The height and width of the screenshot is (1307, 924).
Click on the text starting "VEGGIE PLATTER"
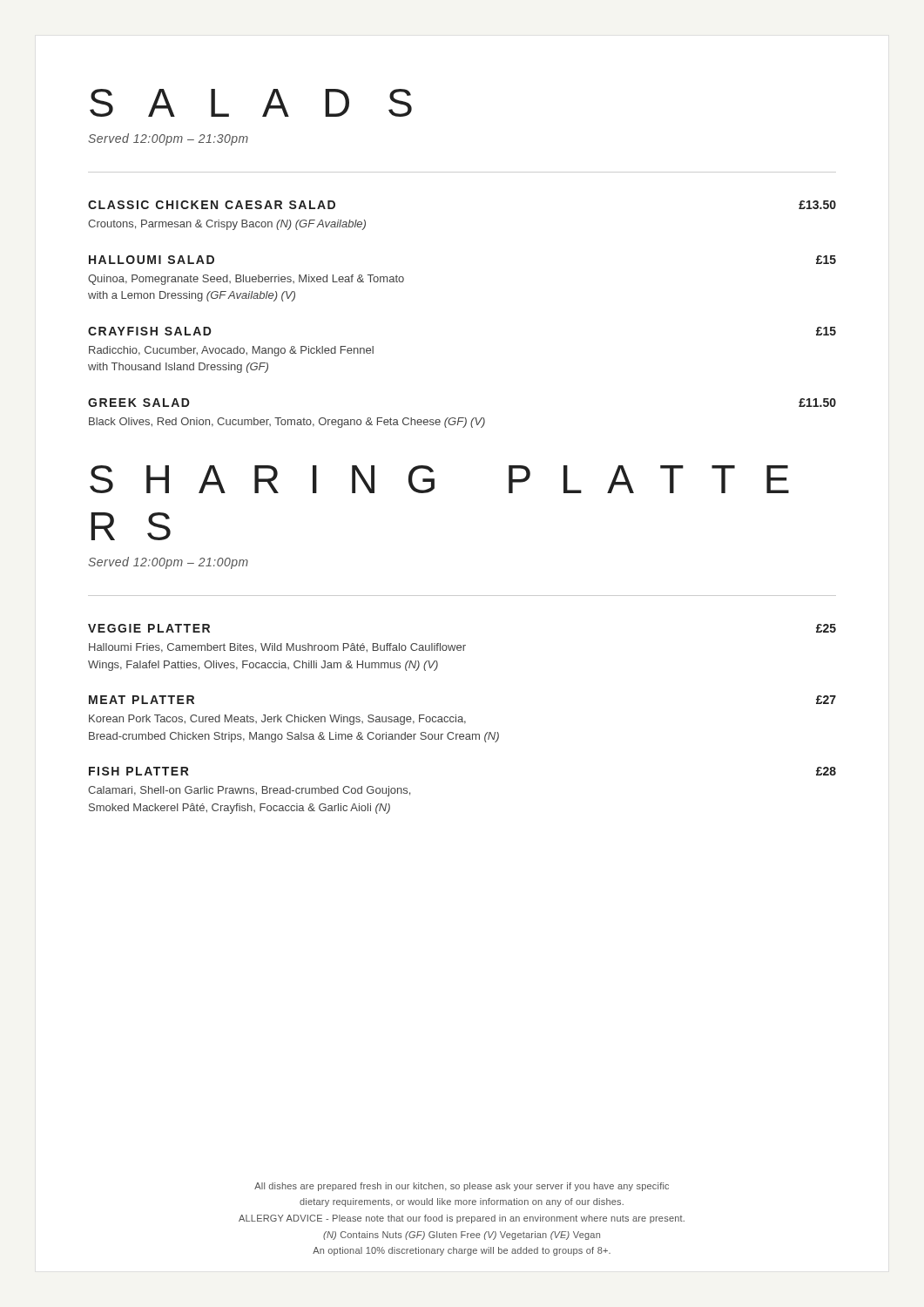tap(150, 628)
